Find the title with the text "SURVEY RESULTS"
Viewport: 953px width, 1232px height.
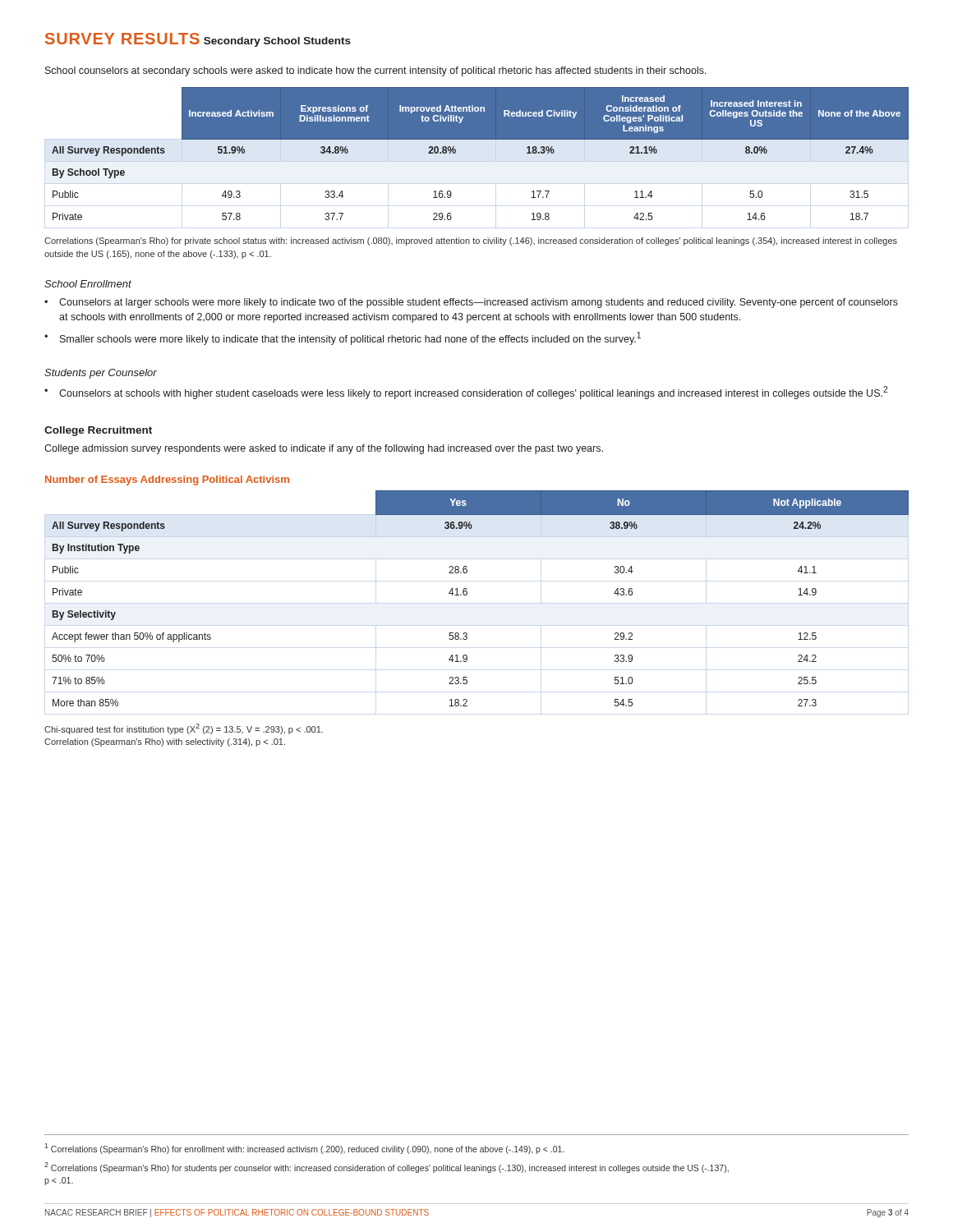point(123,39)
